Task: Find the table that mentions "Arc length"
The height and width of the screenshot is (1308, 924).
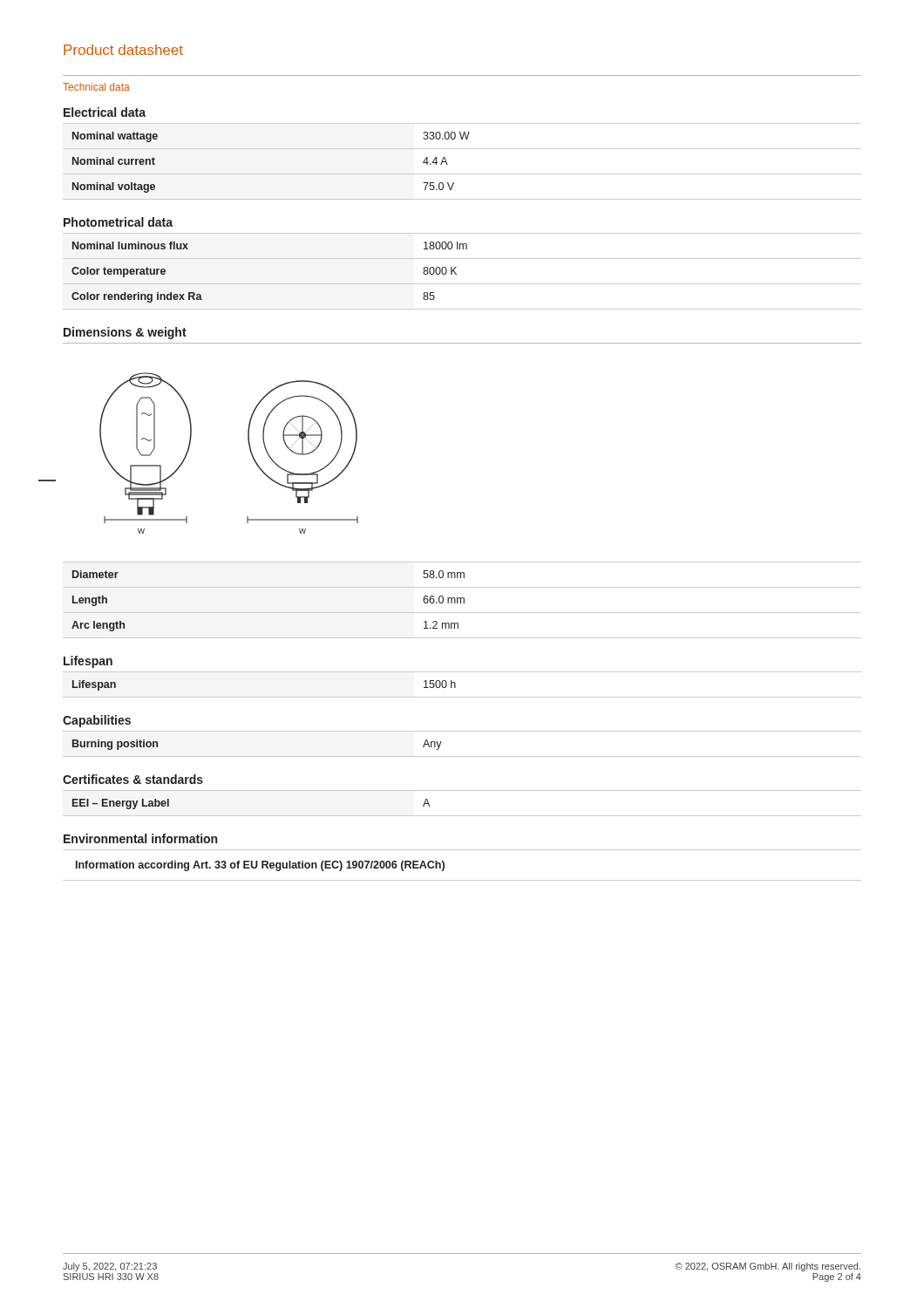Action: coord(462,600)
